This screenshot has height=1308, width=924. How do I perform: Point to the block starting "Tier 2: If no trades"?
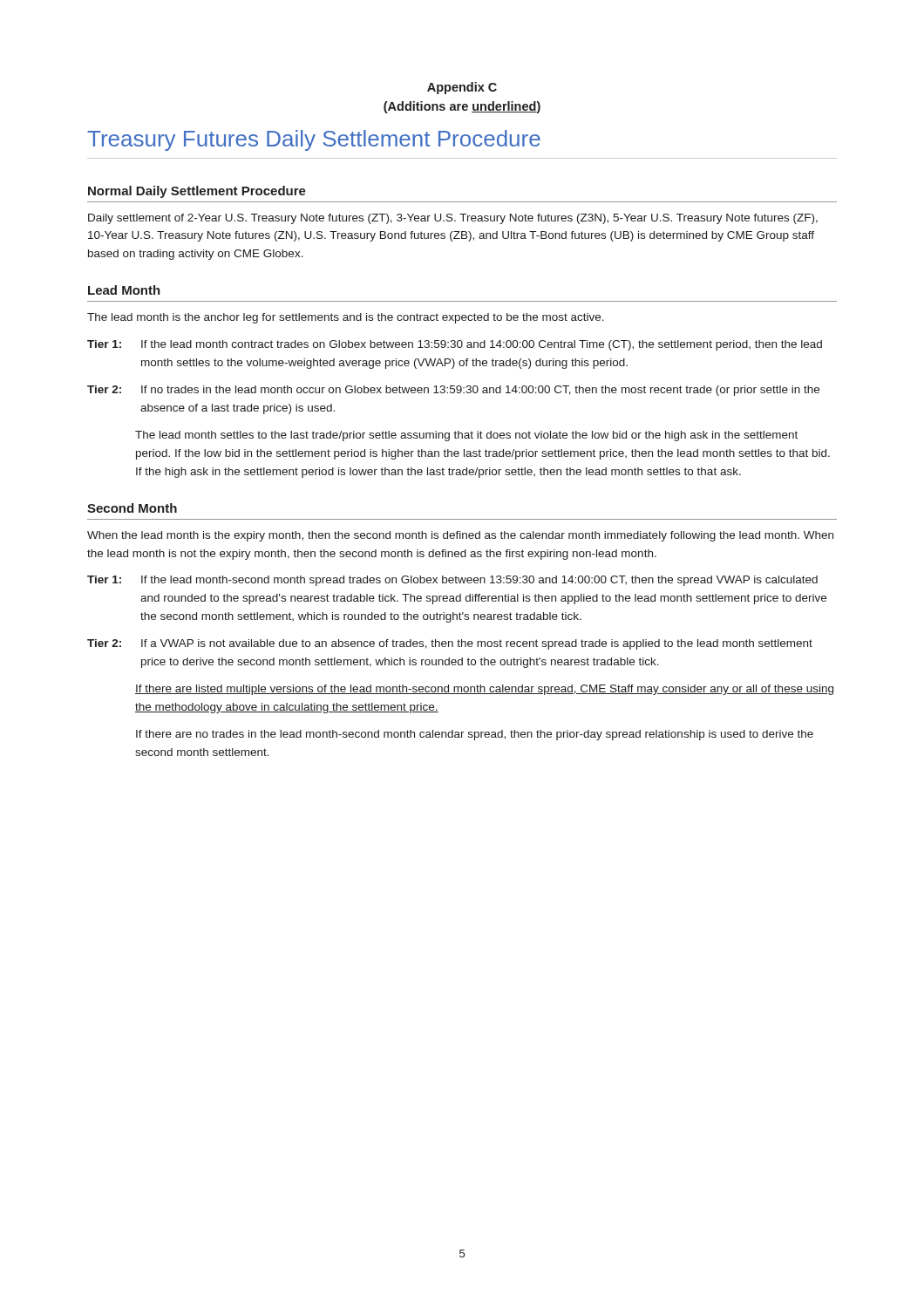(462, 399)
